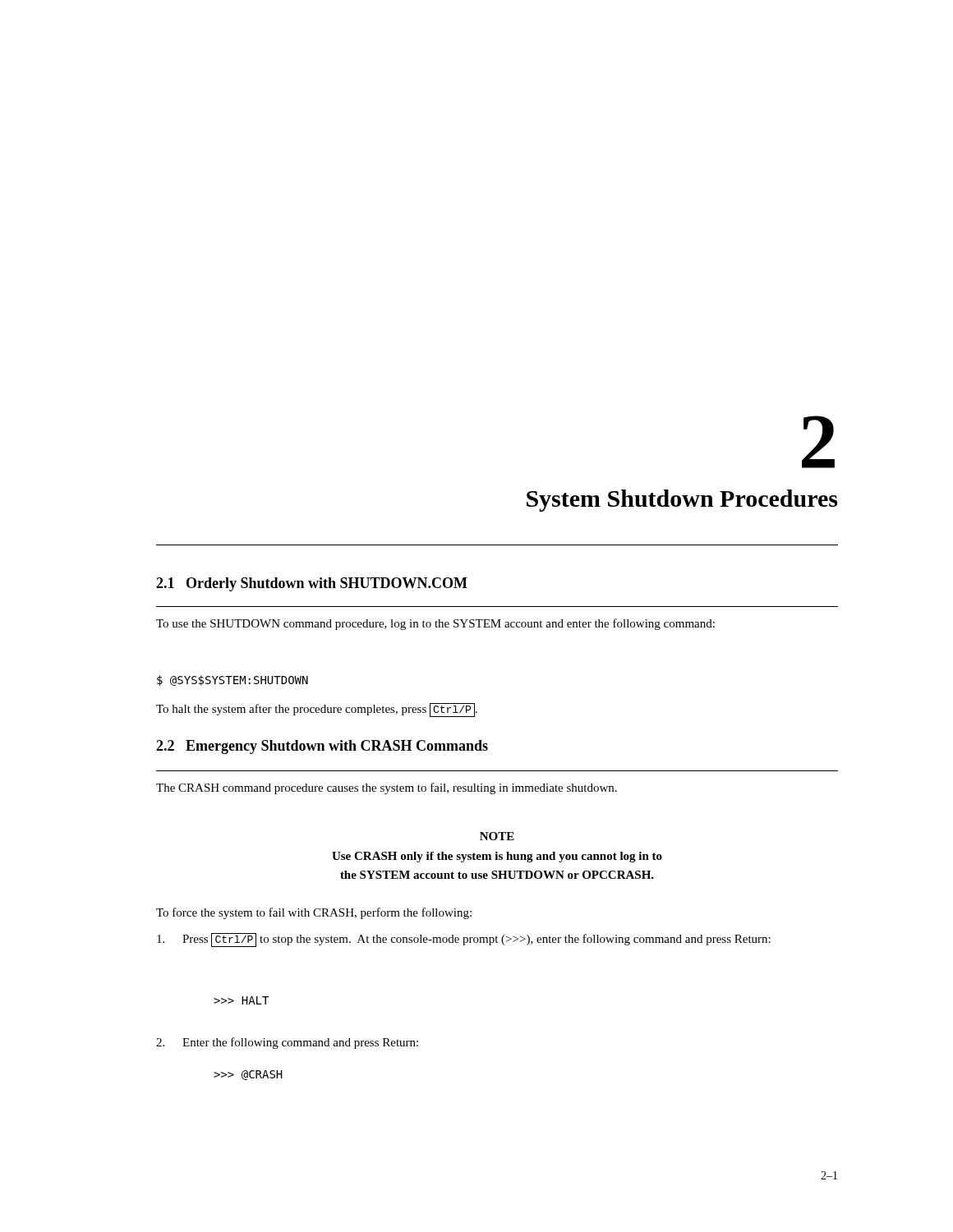Click where it says "2.2 Emergency Shutdown with CRASH Commands"
The height and width of the screenshot is (1232, 953).
click(322, 746)
